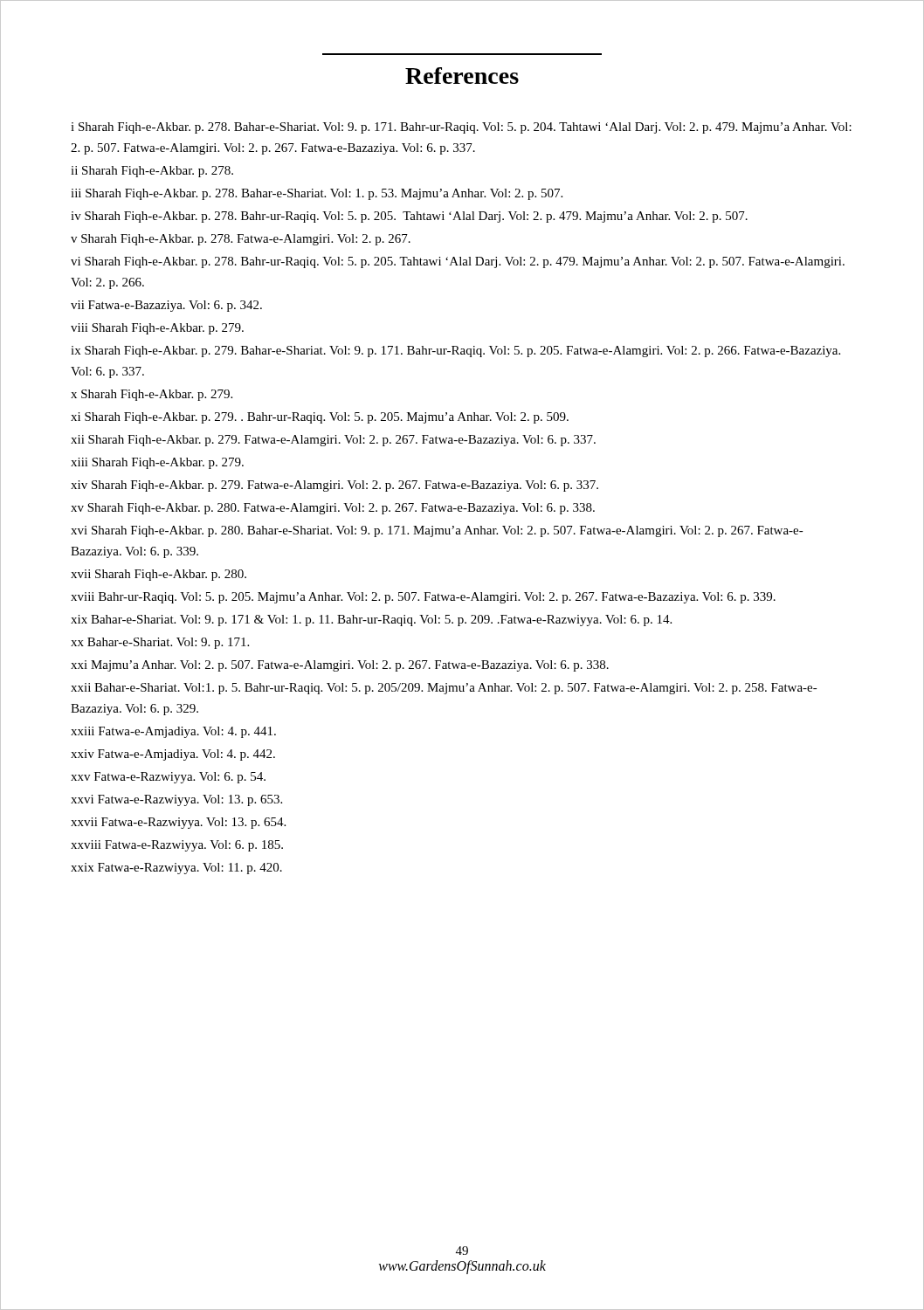
Task: Find the block on this page that starts "ii Sharah Fiqh-e-Akbar."
Action: coord(152,170)
